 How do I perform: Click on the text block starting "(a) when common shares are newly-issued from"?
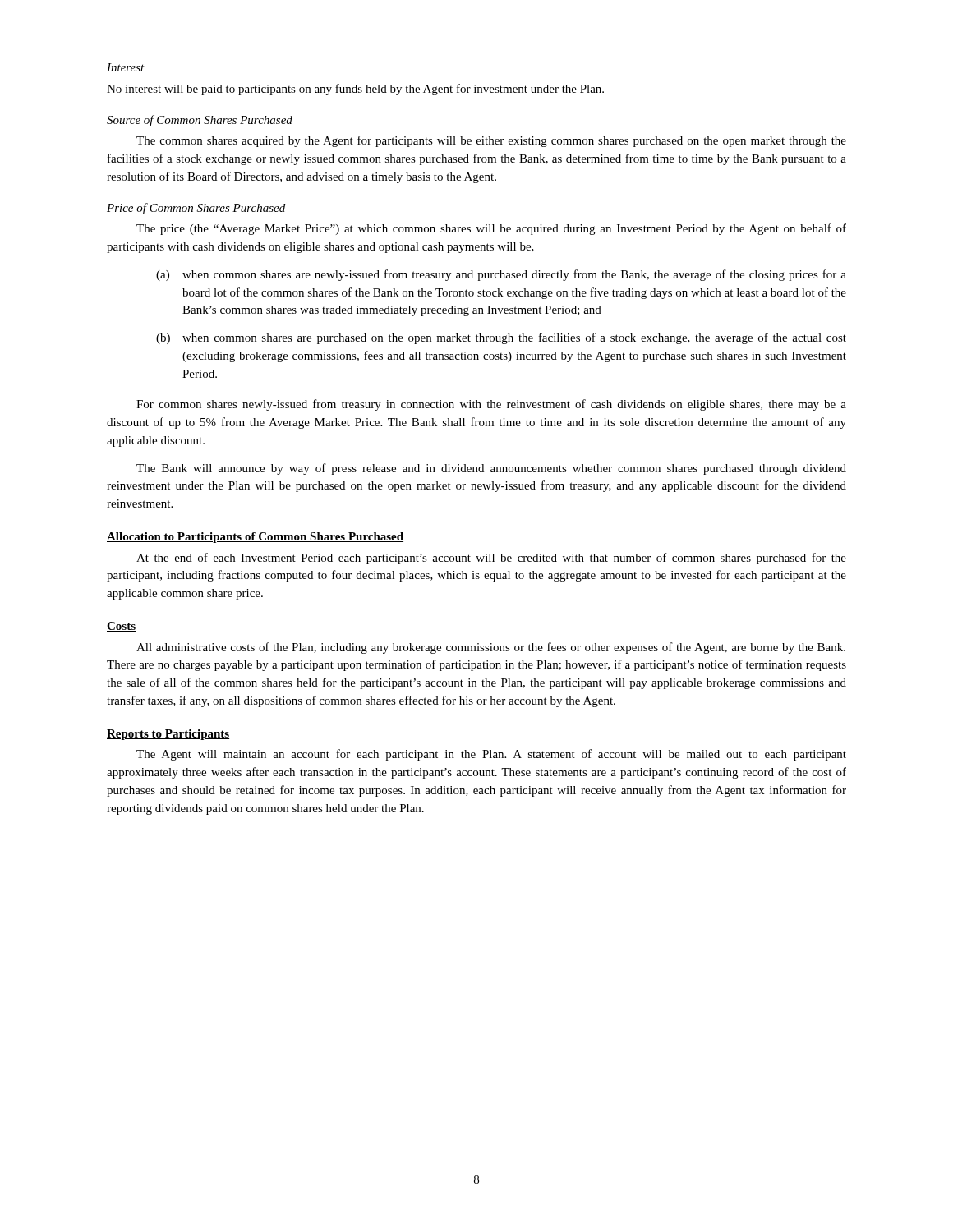click(501, 293)
